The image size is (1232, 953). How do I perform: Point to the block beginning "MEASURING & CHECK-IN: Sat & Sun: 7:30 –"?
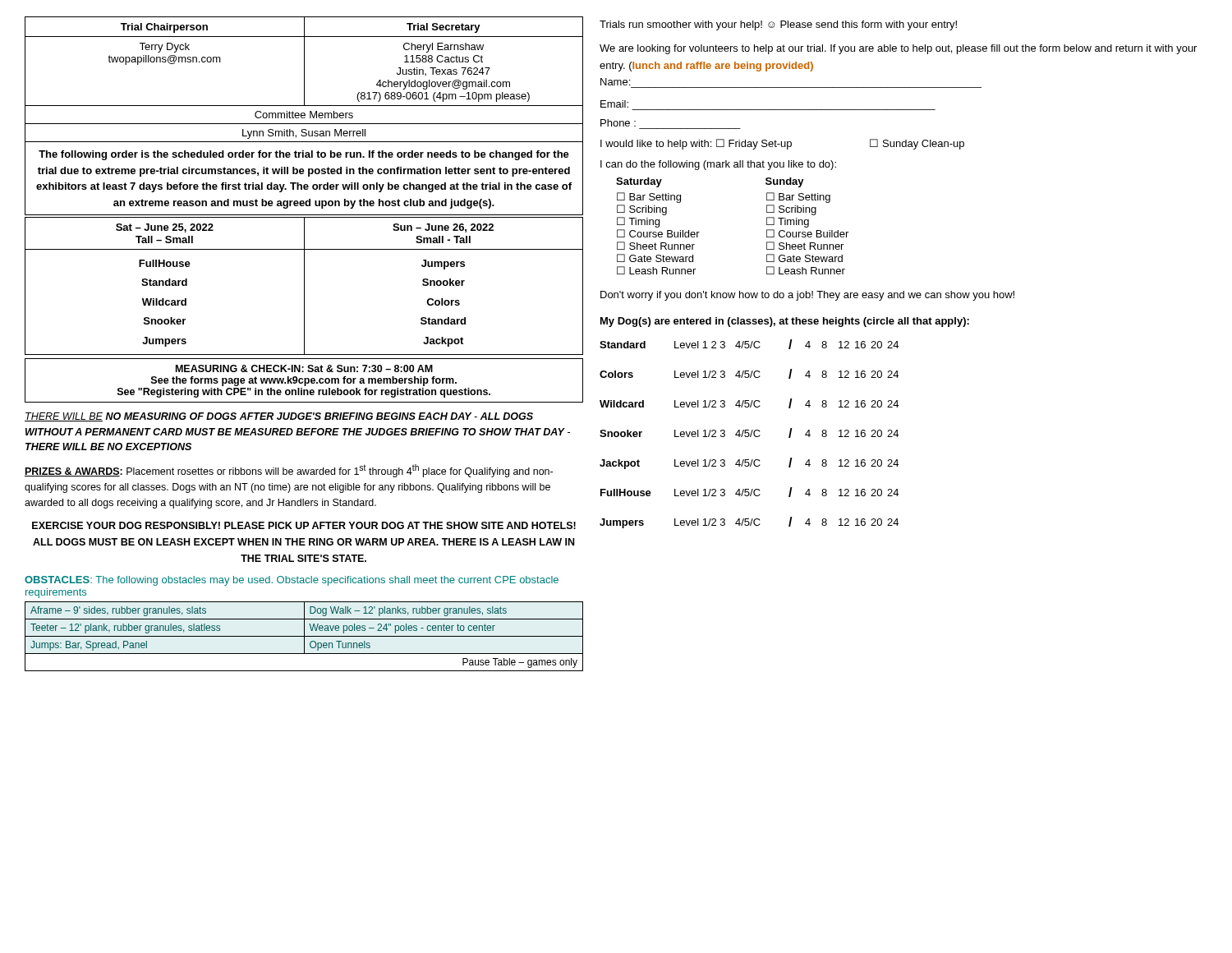[x=304, y=380]
